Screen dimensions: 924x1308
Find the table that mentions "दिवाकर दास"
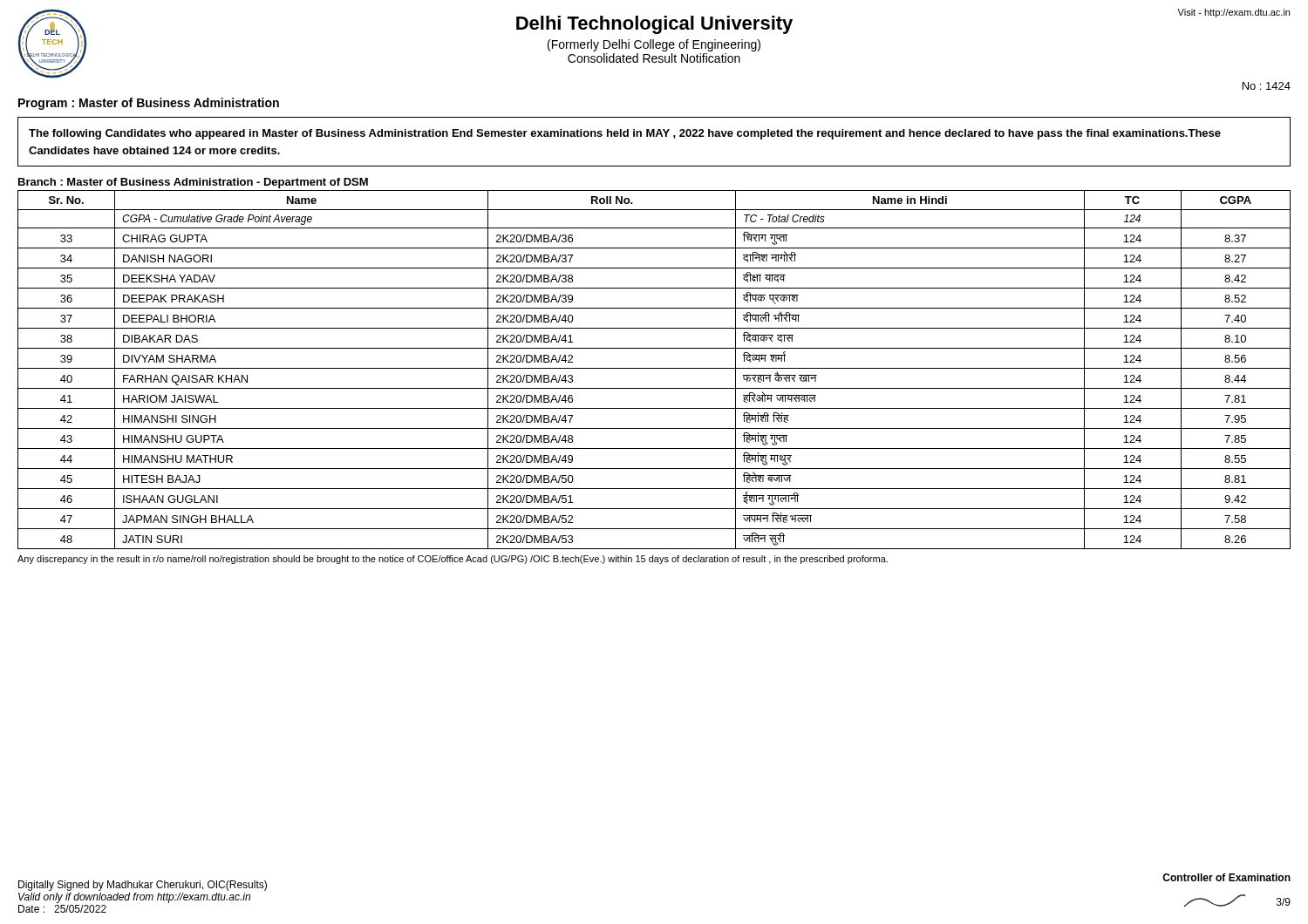tap(654, 370)
